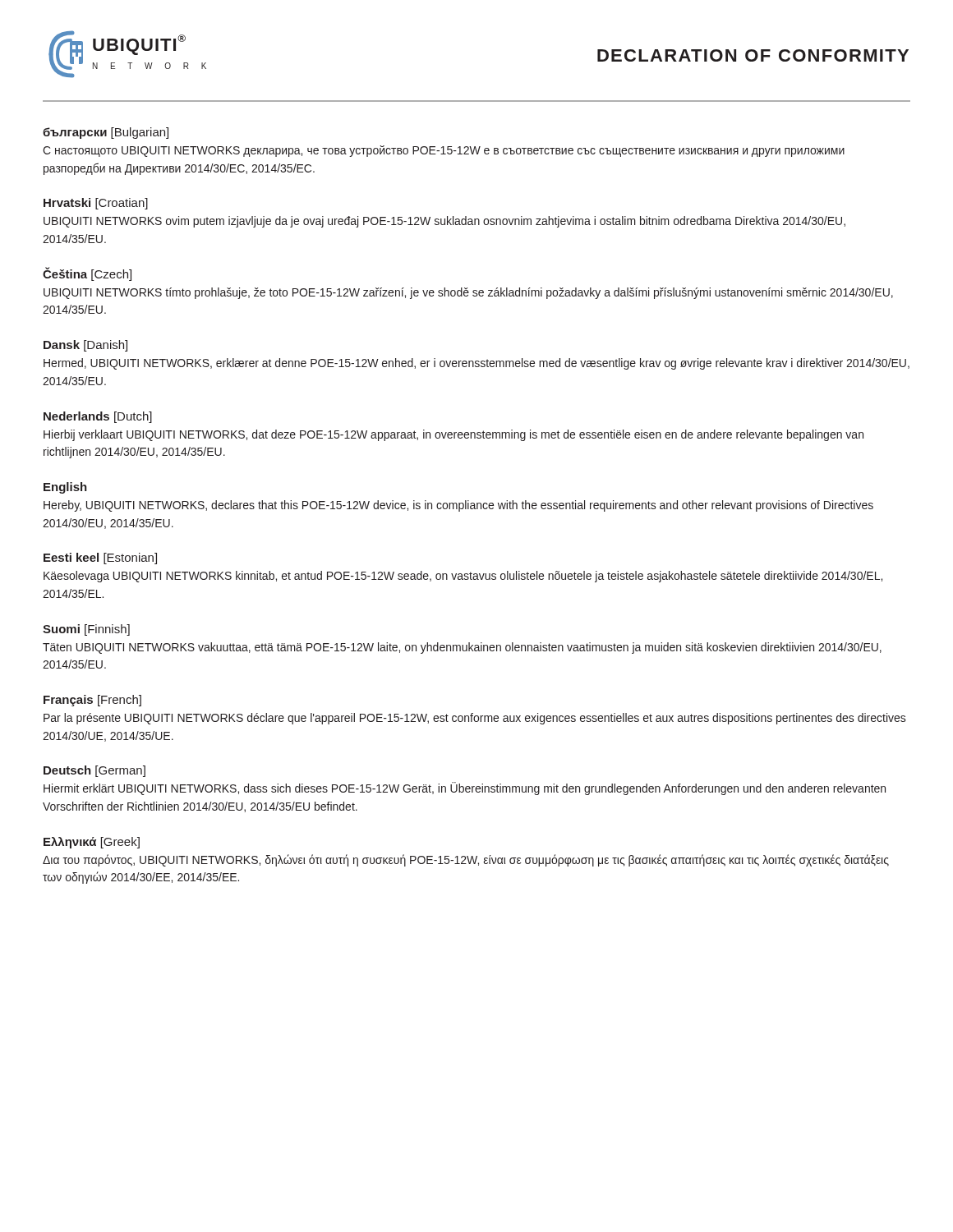
Task: Click on the logo
Action: click(x=129, y=56)
